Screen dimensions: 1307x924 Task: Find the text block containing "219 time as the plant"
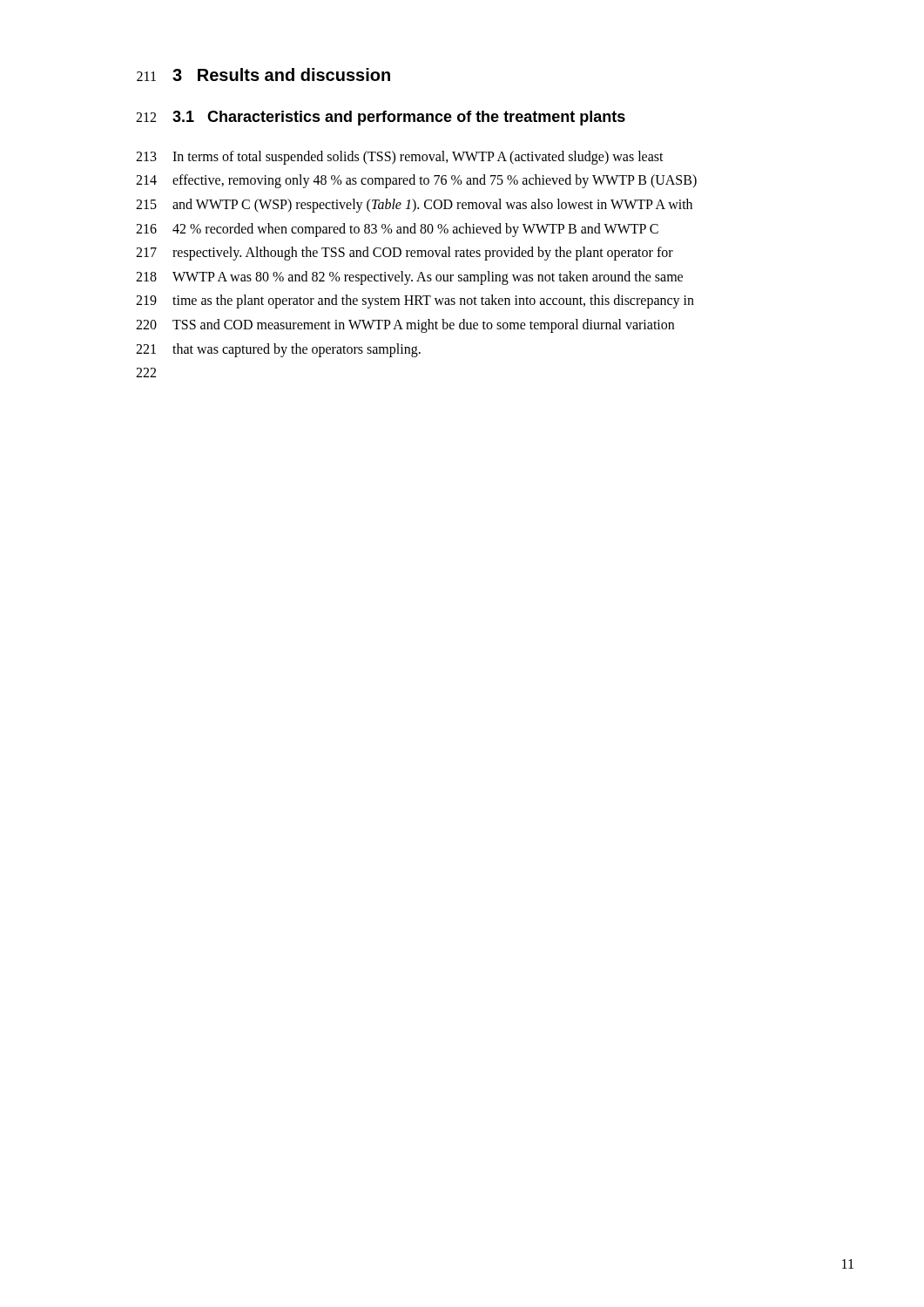pos(479,301)
